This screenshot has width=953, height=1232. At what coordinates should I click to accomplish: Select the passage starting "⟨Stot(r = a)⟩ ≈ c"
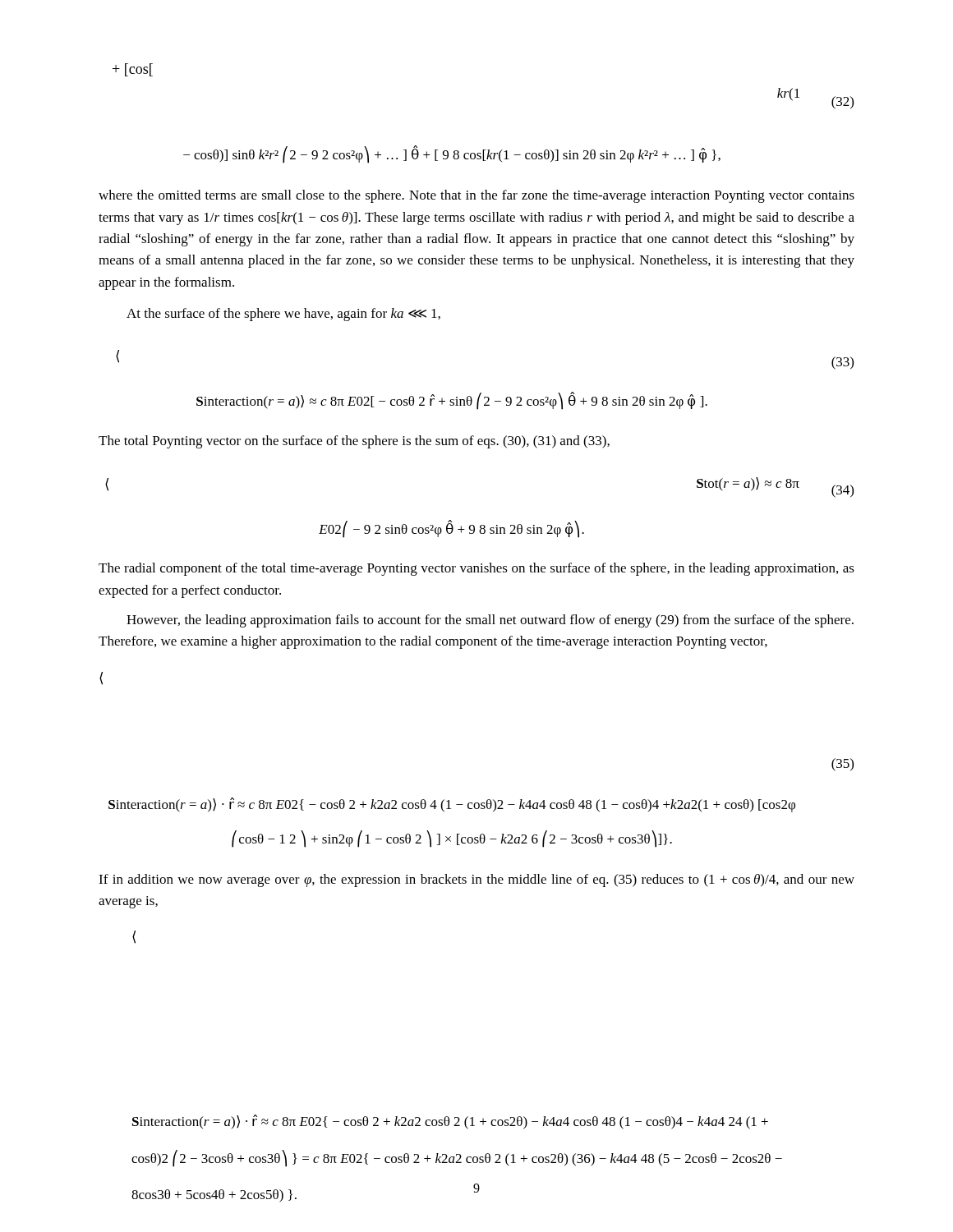[x=106, y=487]
